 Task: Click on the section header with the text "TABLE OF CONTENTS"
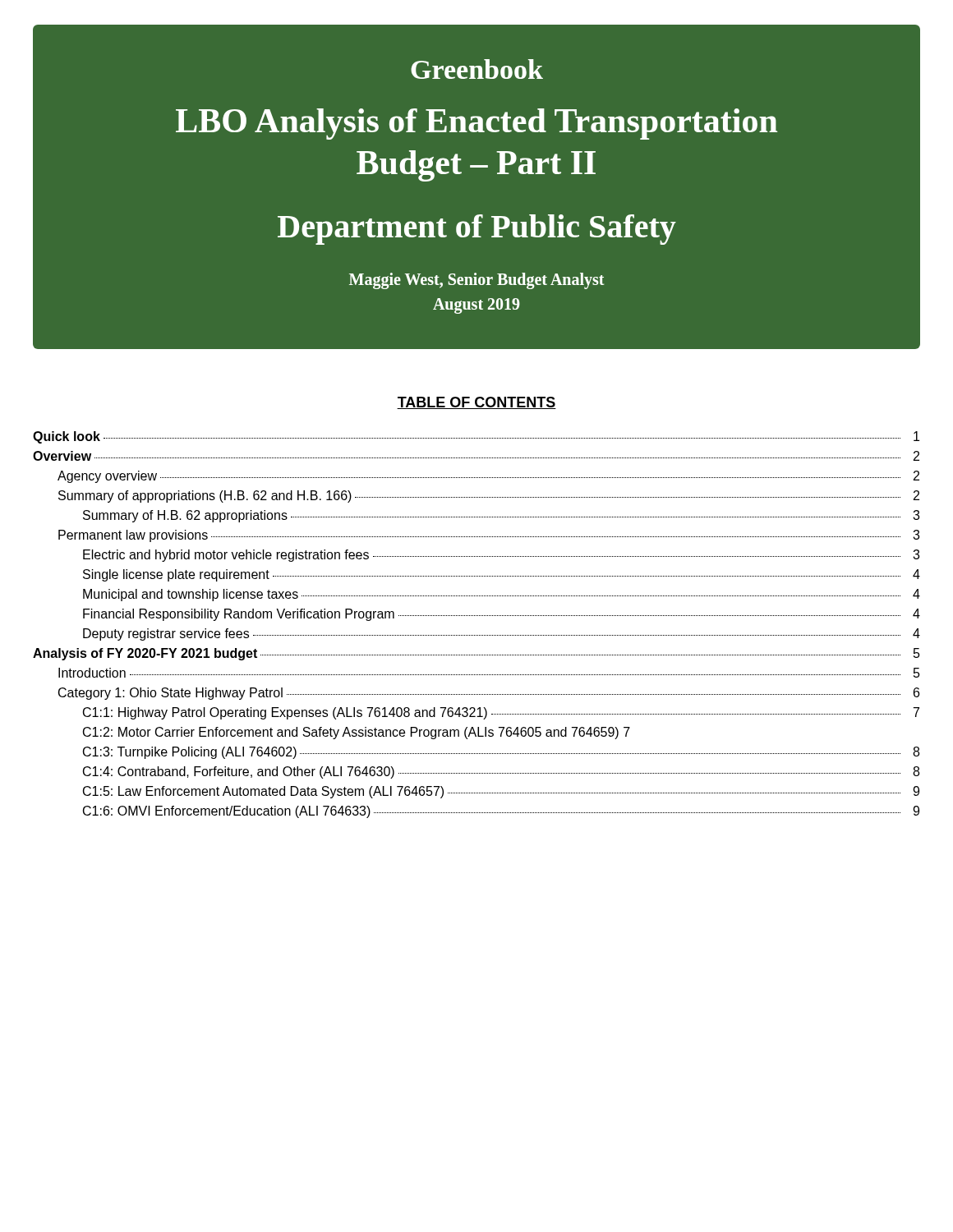click(x=476, y=402)
